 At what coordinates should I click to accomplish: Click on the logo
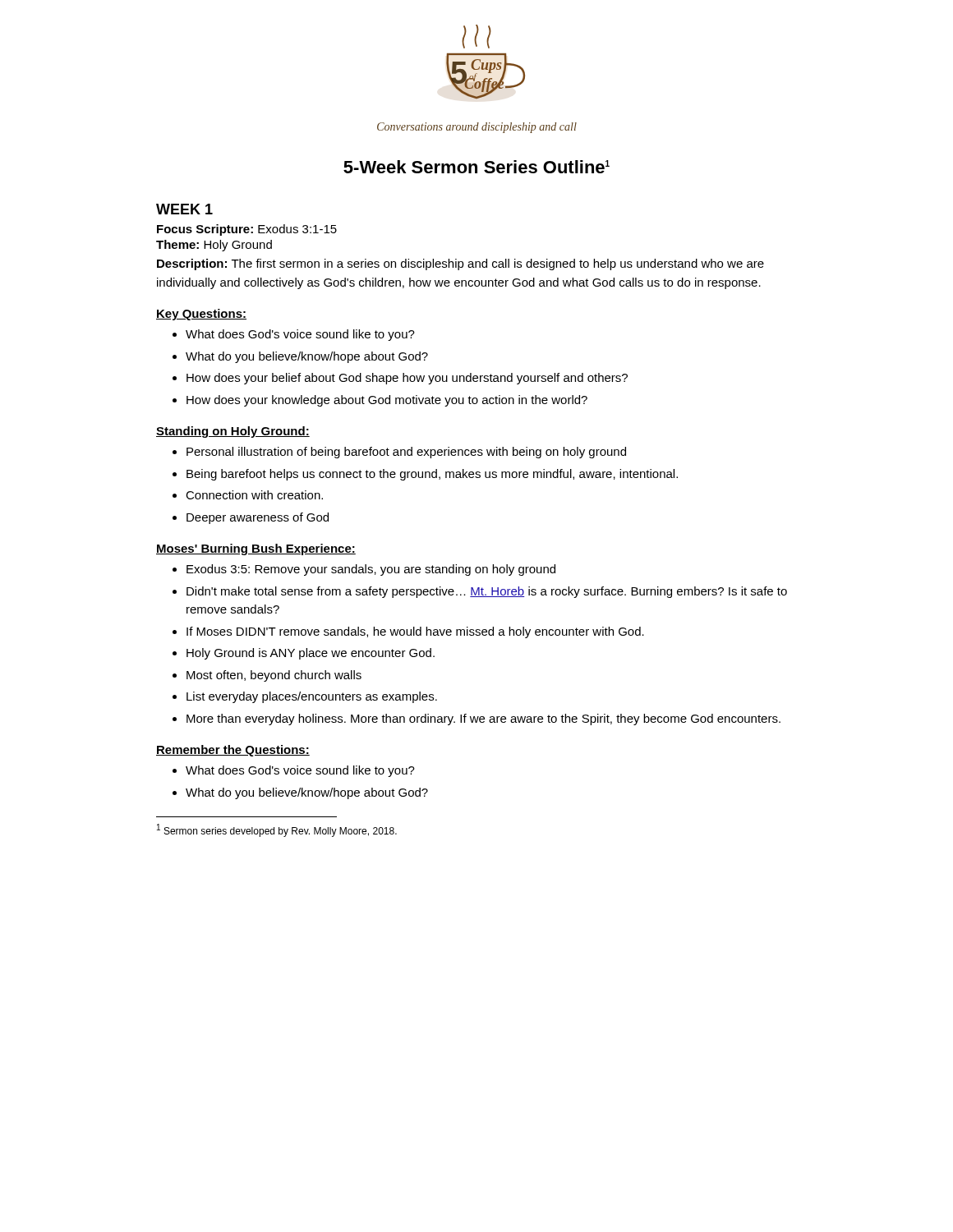tap(476, 71)
